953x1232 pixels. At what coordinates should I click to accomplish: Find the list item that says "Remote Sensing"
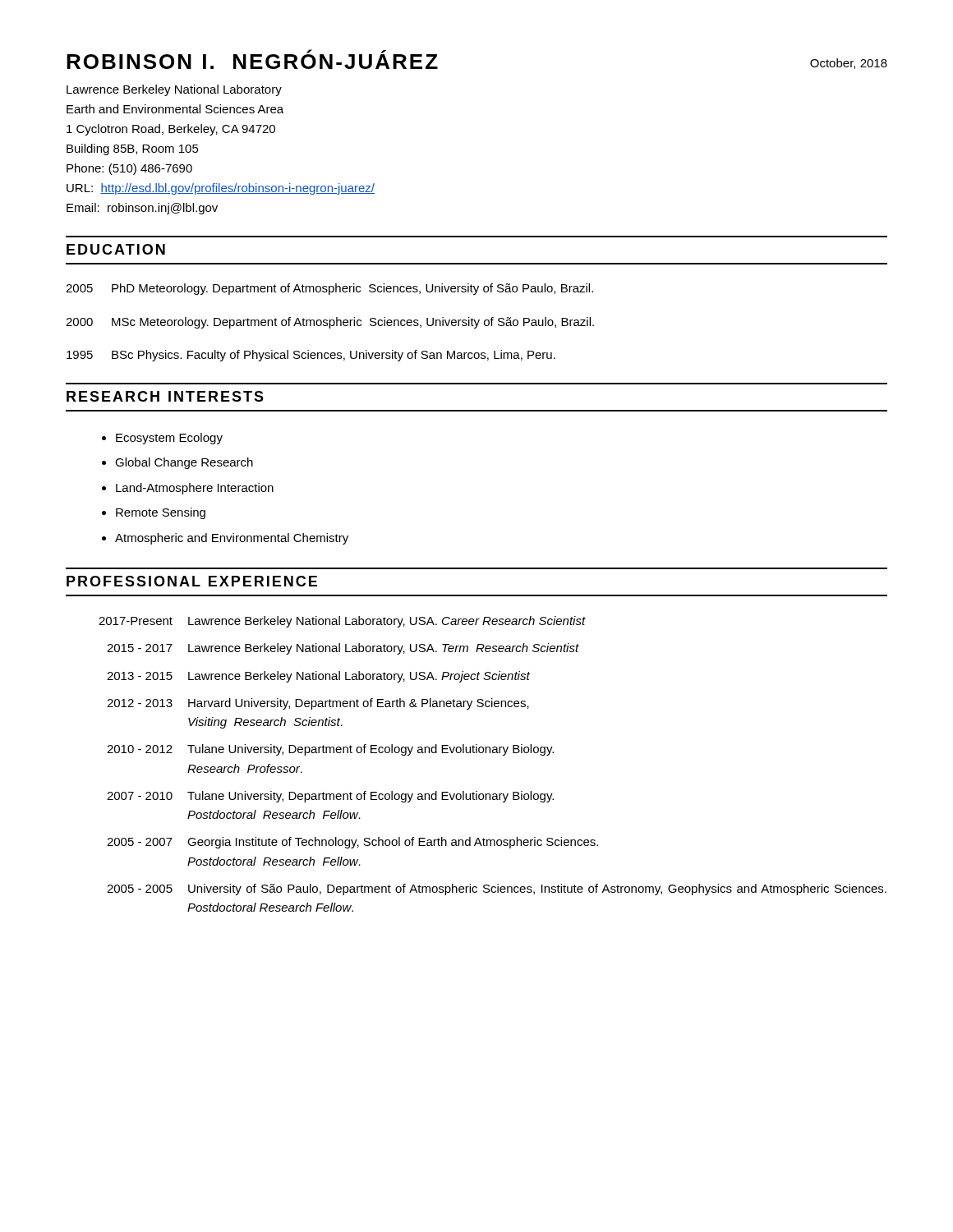(161, 512)
